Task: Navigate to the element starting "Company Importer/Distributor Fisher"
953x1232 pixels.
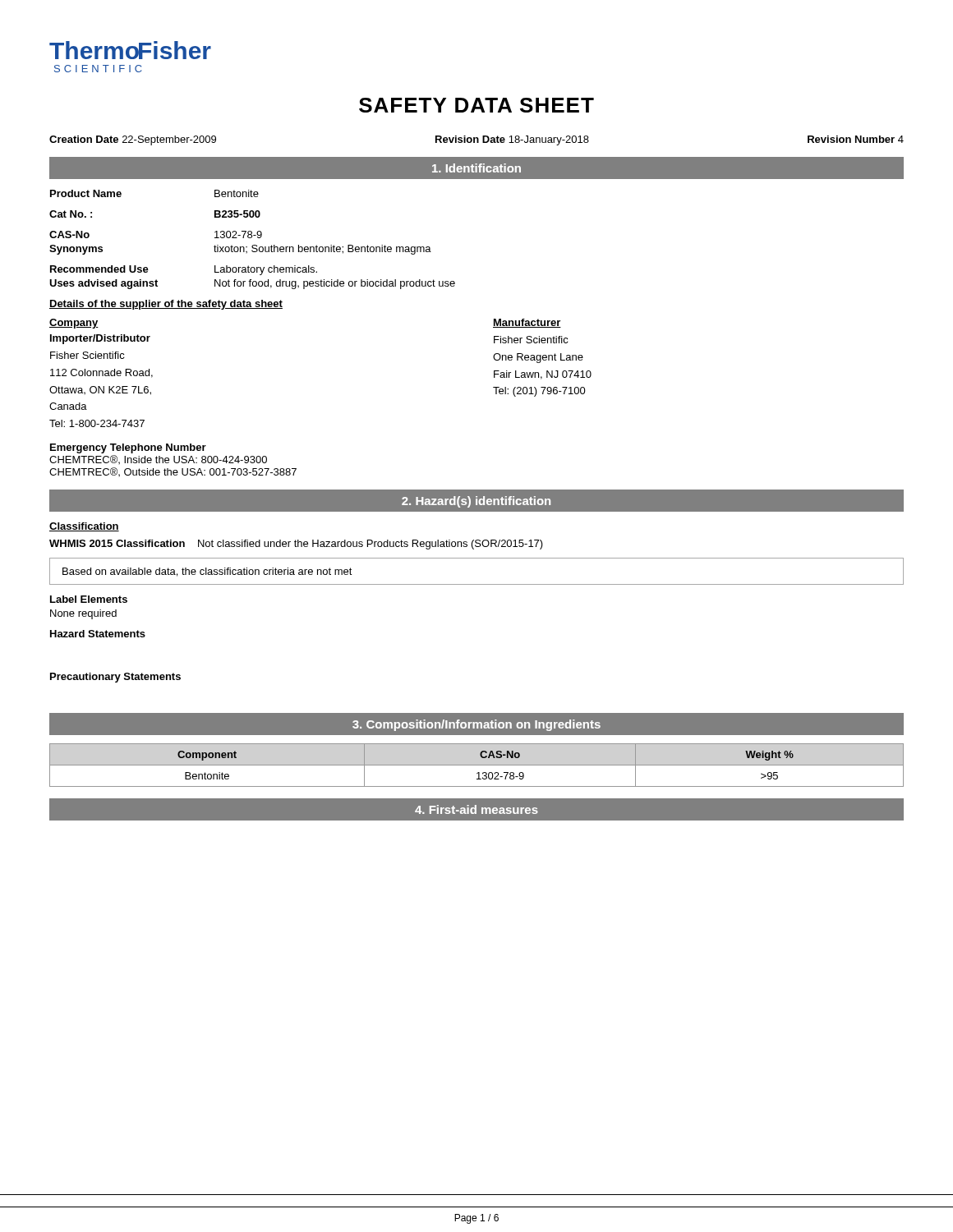Action: pos(83,323)
